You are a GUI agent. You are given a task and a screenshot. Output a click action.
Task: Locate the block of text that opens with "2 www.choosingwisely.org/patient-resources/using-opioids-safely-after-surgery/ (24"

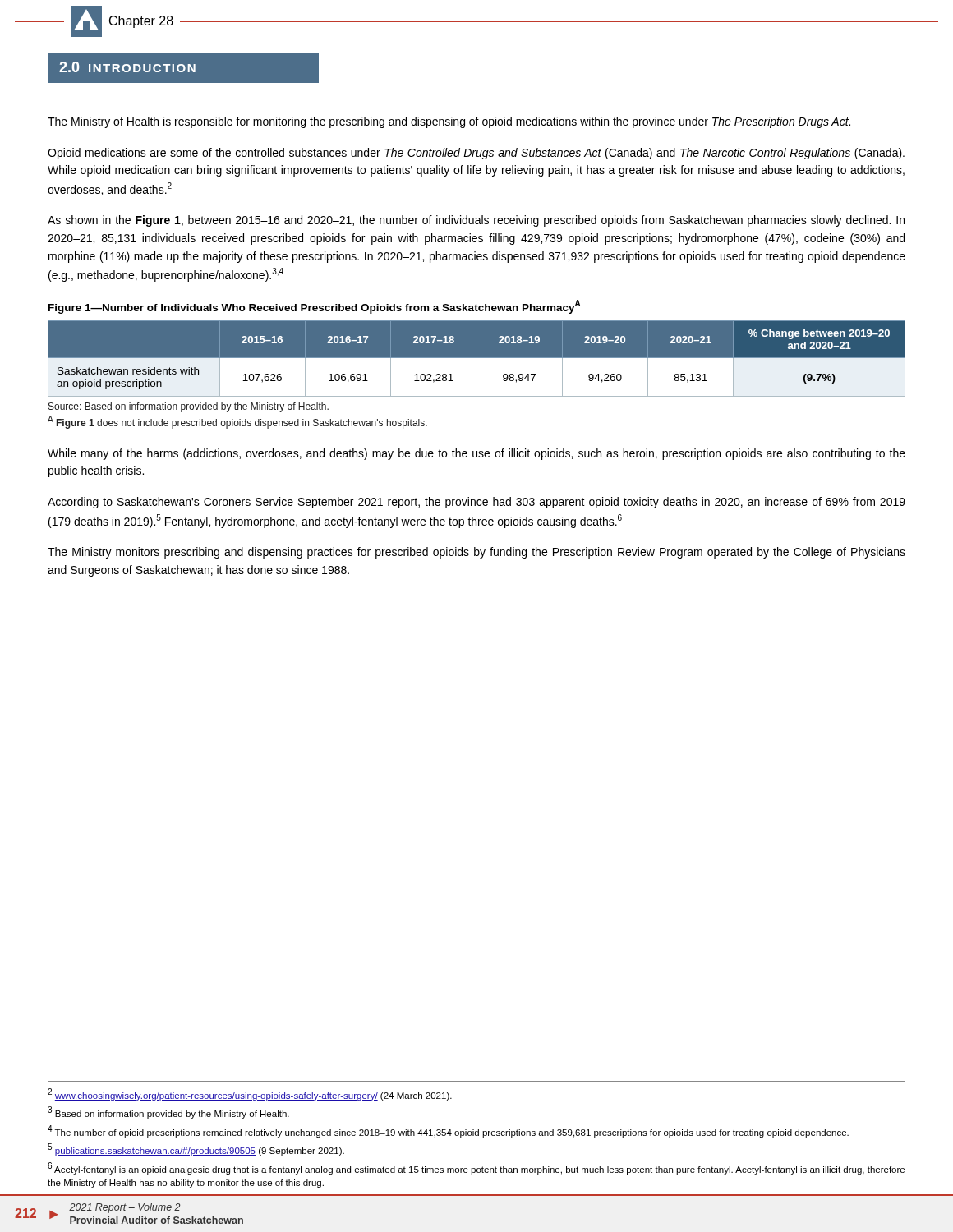point(250,1094)
